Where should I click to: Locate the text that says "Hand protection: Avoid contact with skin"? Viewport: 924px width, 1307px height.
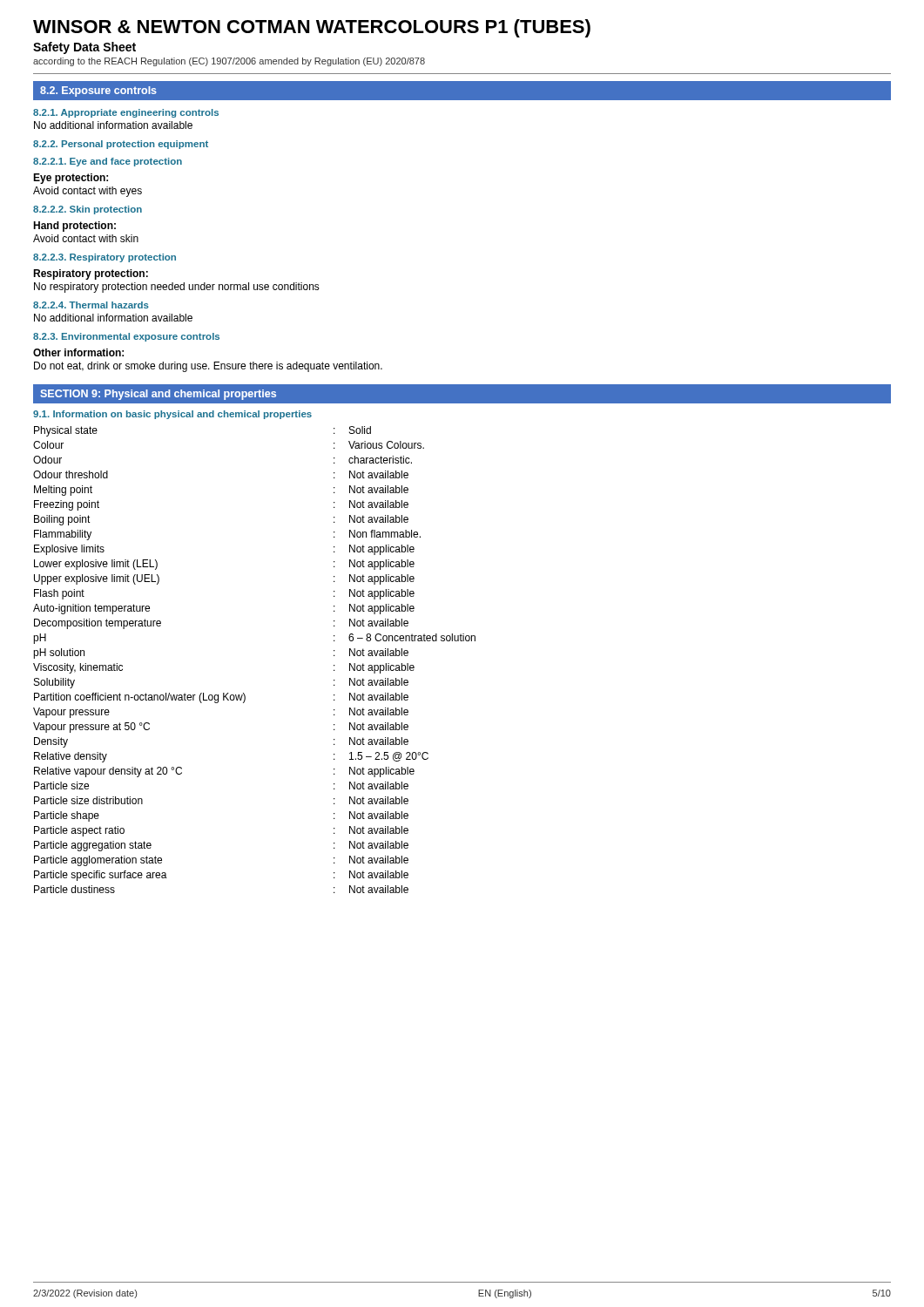coord(74,227)
